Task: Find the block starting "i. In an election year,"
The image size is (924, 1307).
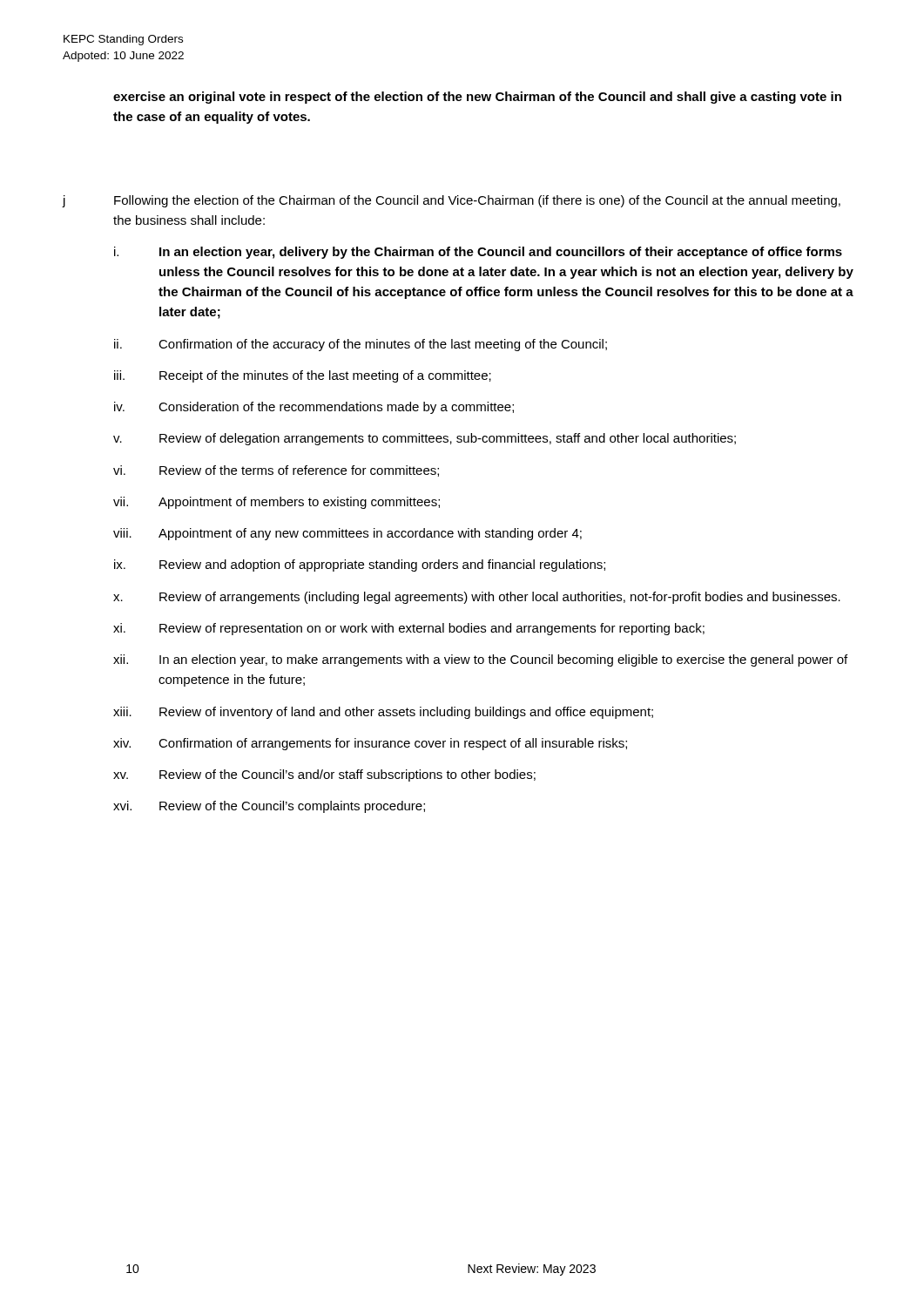Action: pyautogui.click(x=487, y=281)
